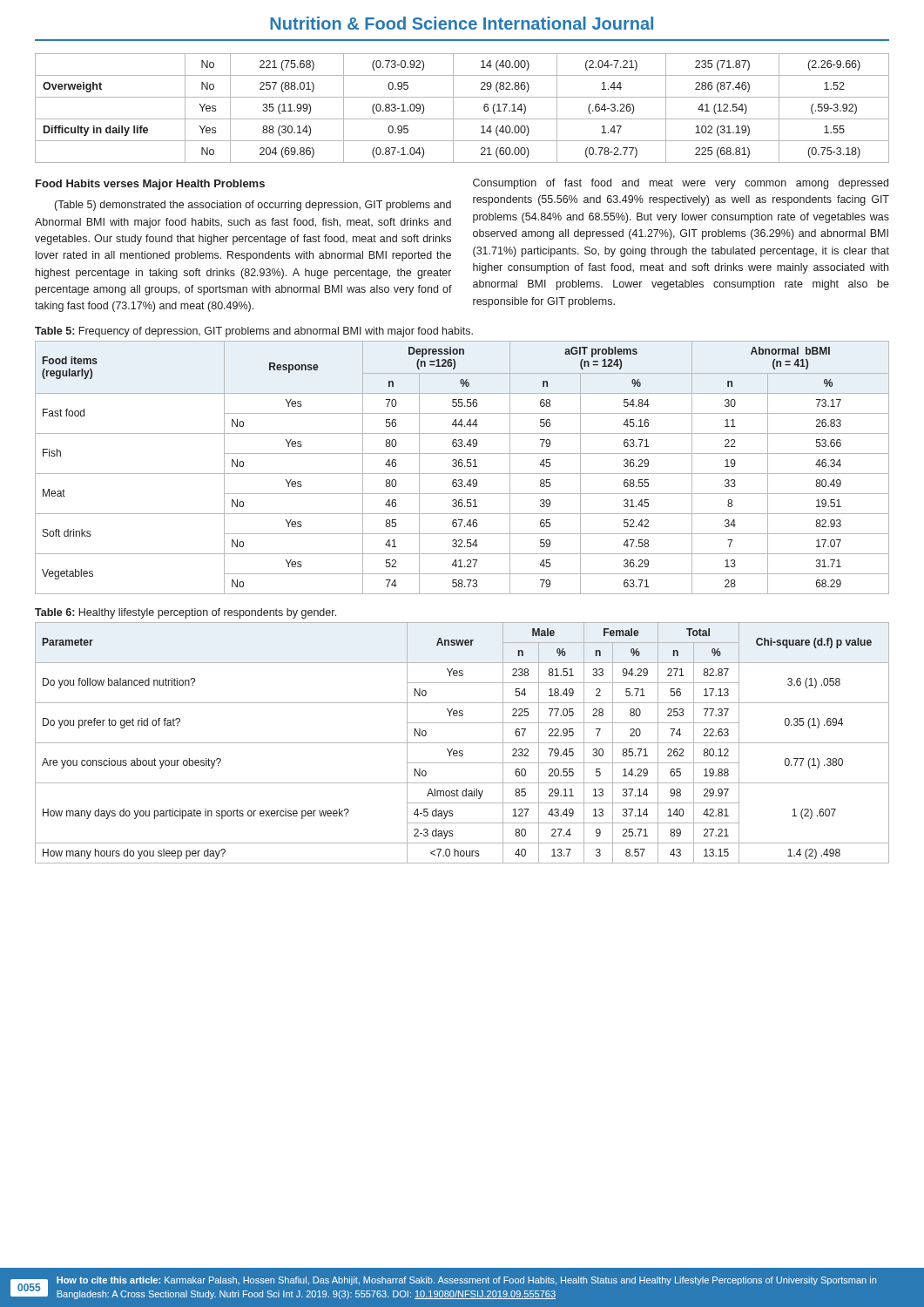Click the section header
The height and width of the screenshot is (1307, 924).
click(x=150, y=183)
